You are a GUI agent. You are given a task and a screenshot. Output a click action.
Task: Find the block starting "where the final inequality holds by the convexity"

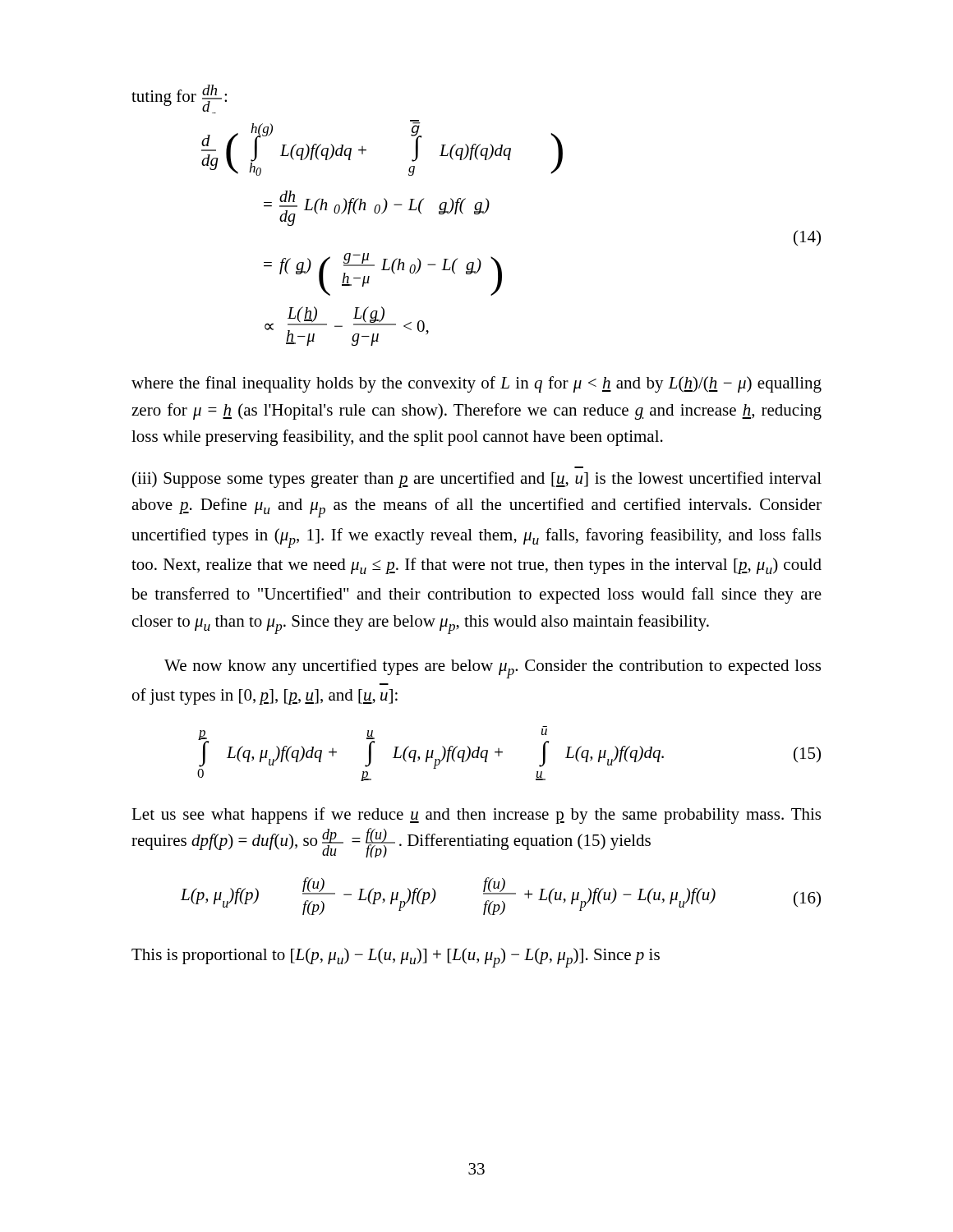476,410
